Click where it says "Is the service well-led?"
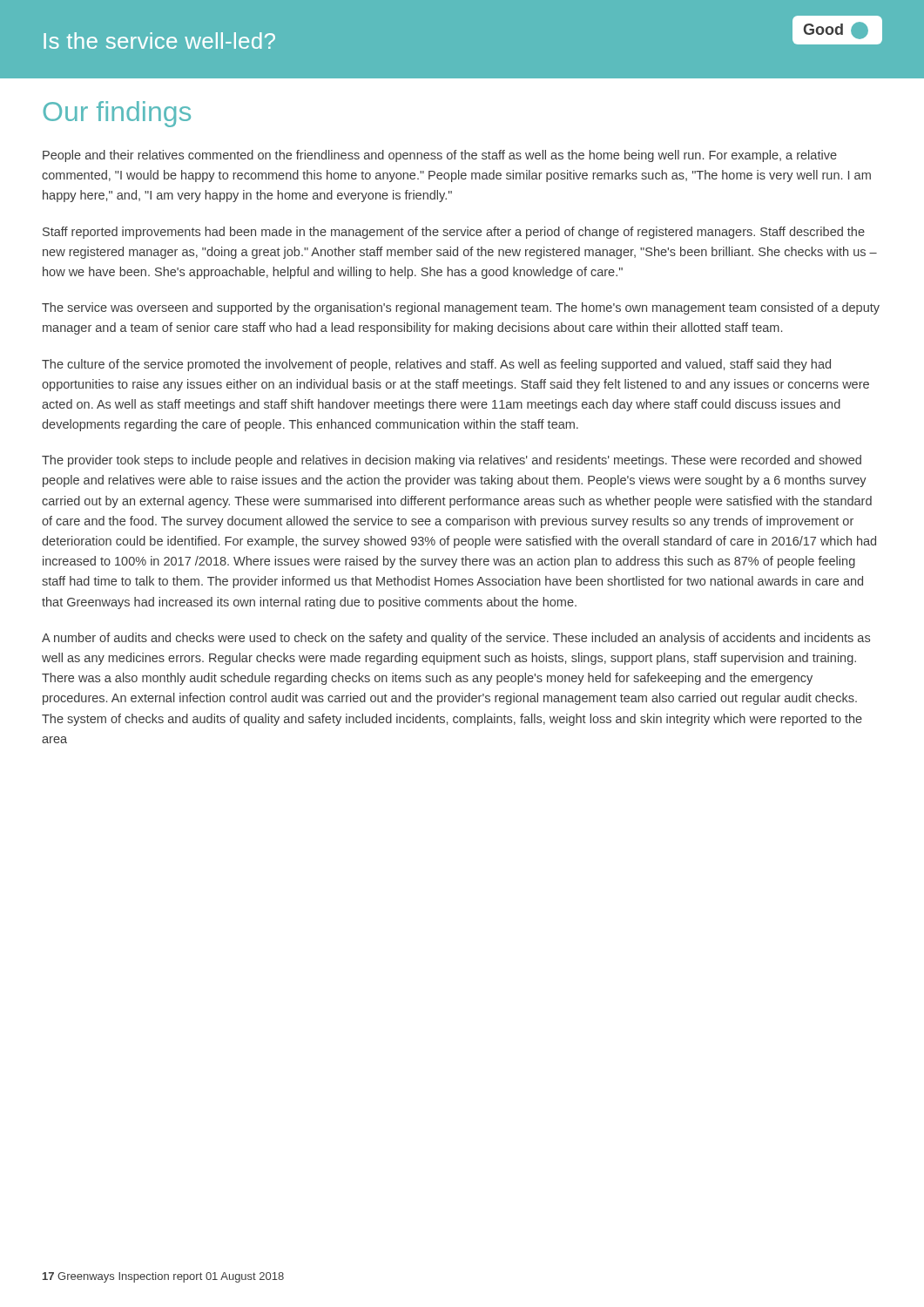The width and height of the screenshot is (924, 1307). (x=159, y=41)
